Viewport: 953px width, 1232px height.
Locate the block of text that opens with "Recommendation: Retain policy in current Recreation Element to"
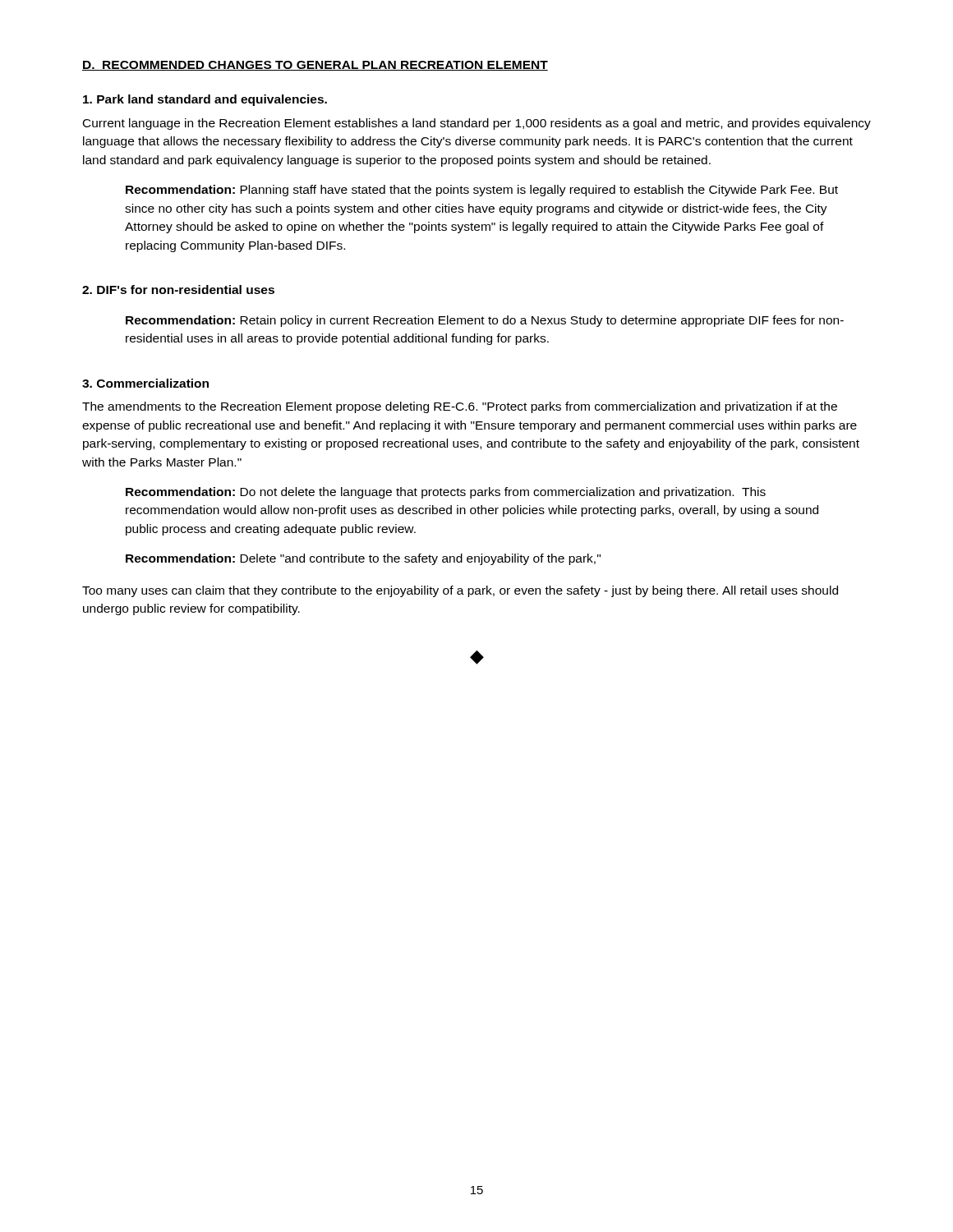pyautogui.click(x=484, y=329)
